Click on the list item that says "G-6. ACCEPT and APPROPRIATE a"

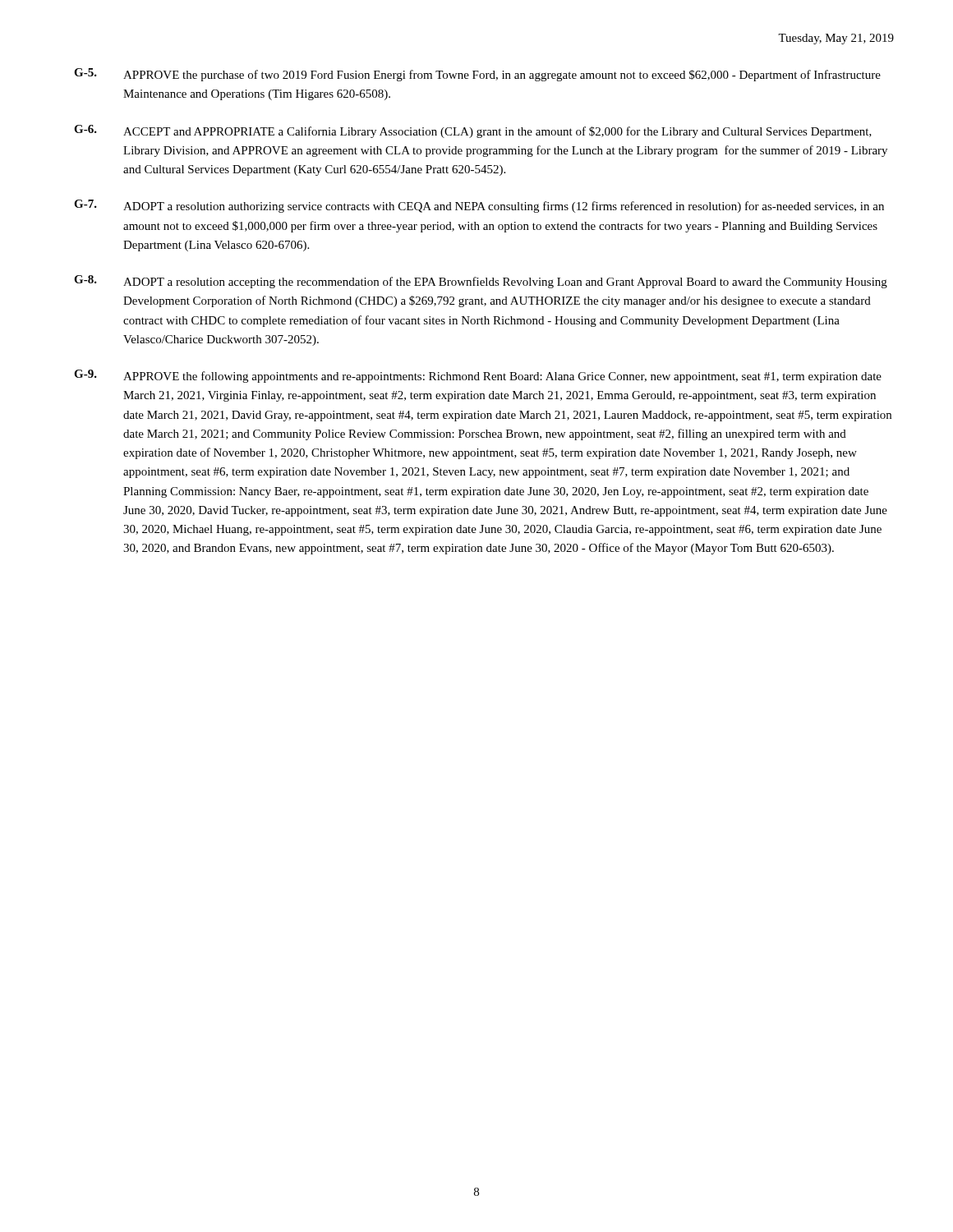(x=484, y=151)
